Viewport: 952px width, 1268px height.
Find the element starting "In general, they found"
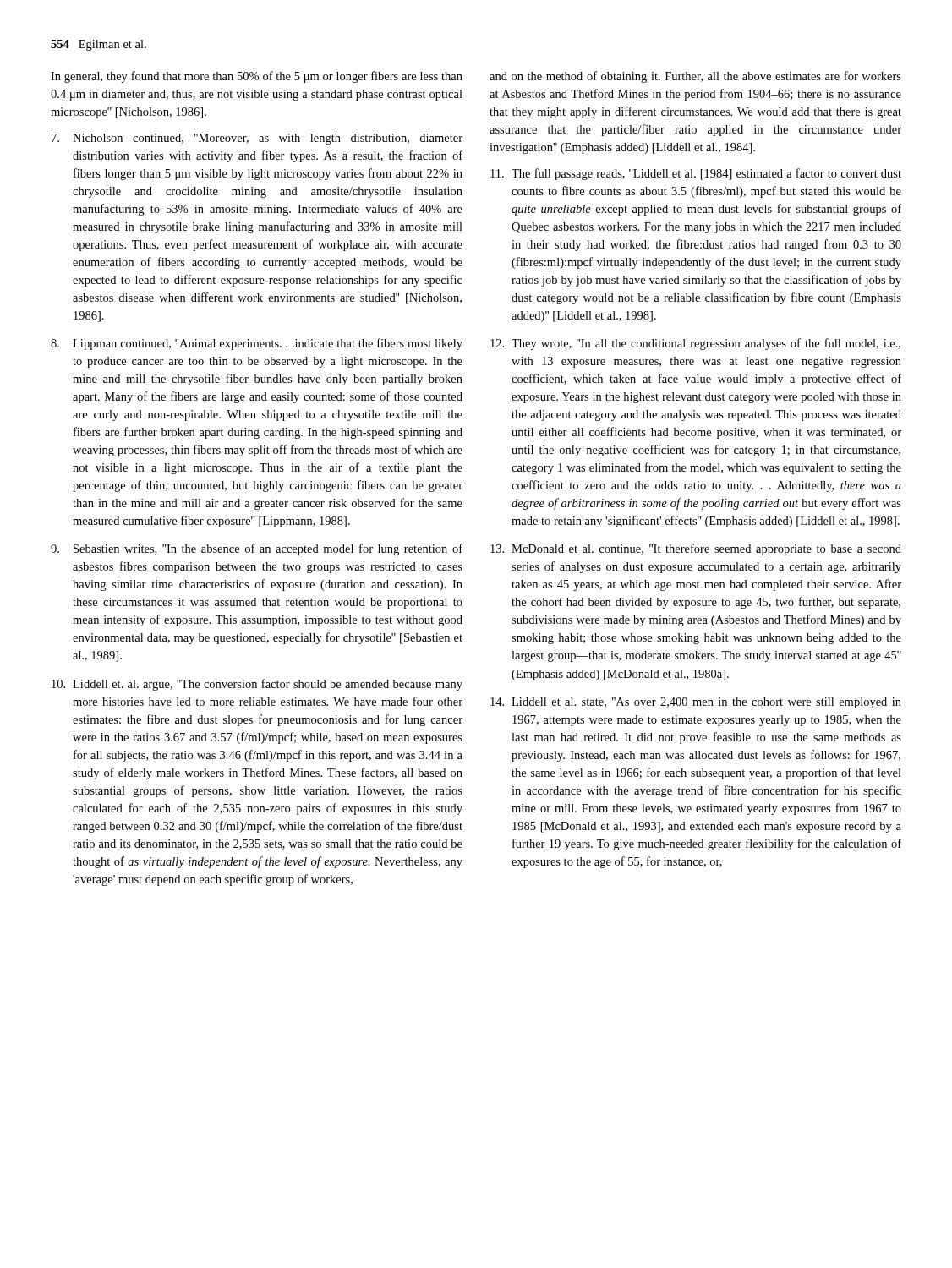pyautogui.click(x=257, y=94)
